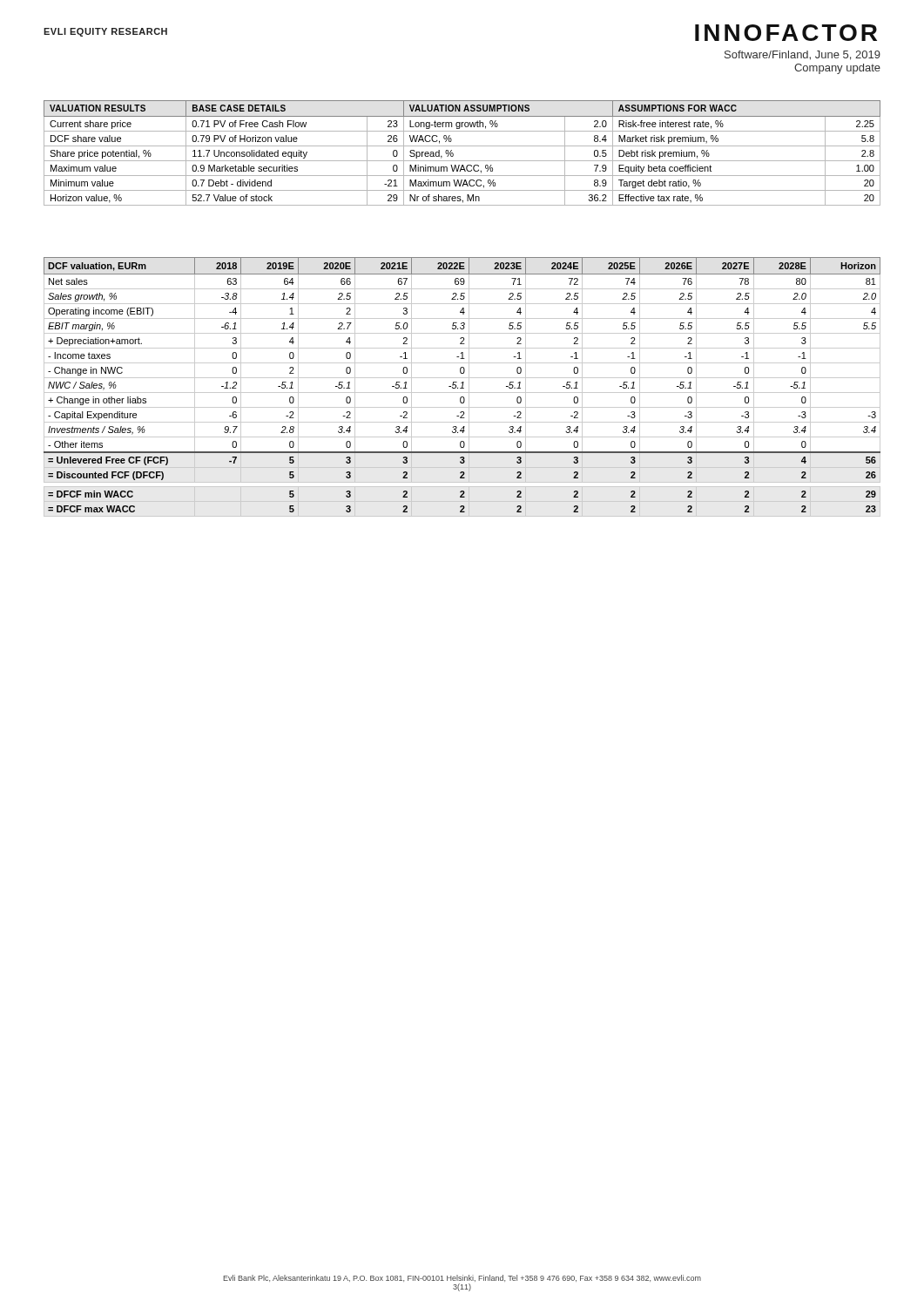Screen dimensions: 1307x924
Task: Select the title with the text "INNOFACTOR Software/Finland, June 5, 2019"
Action: tap(787, 47)
